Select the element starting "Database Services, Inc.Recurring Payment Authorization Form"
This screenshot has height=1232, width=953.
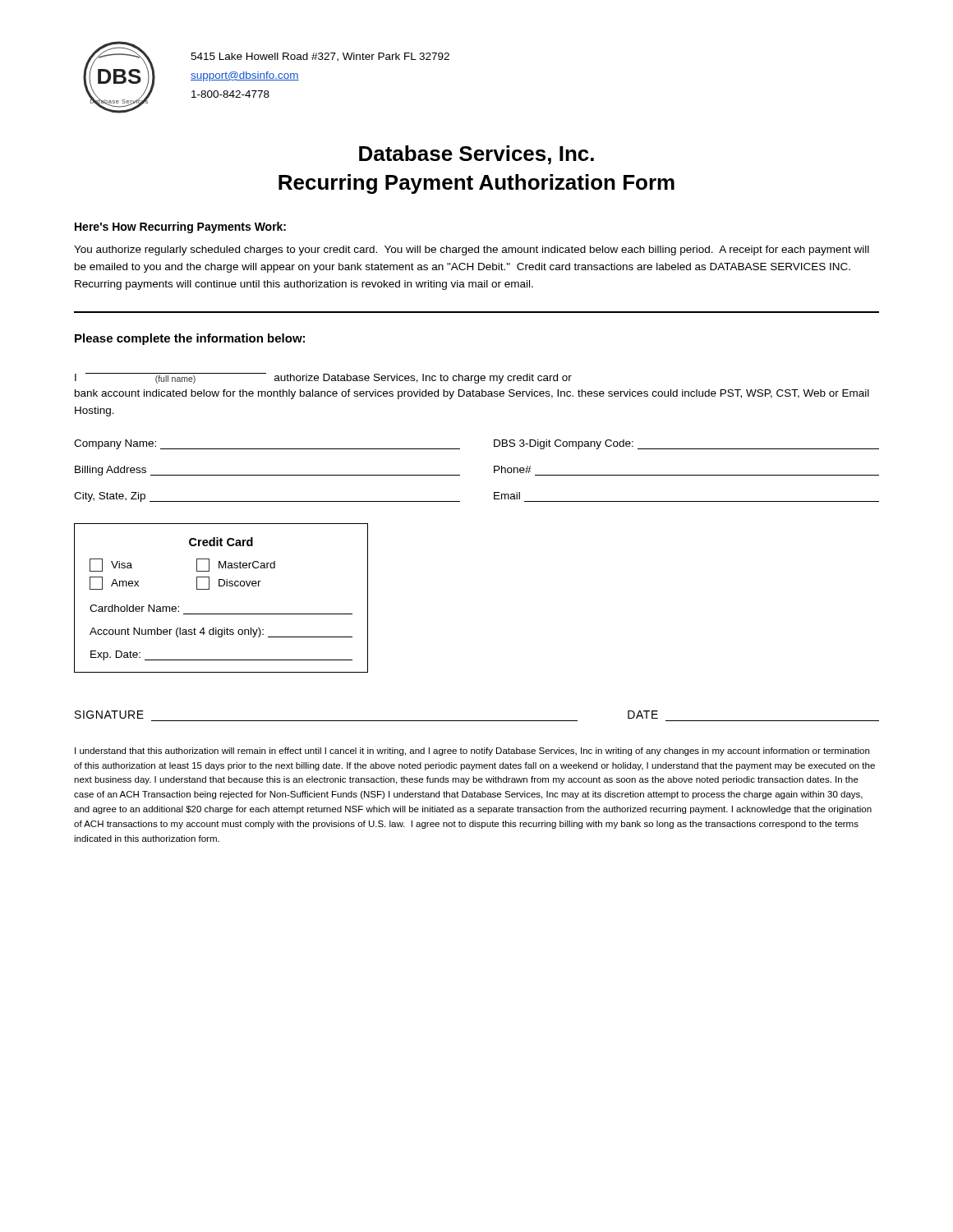pos(476,168)
